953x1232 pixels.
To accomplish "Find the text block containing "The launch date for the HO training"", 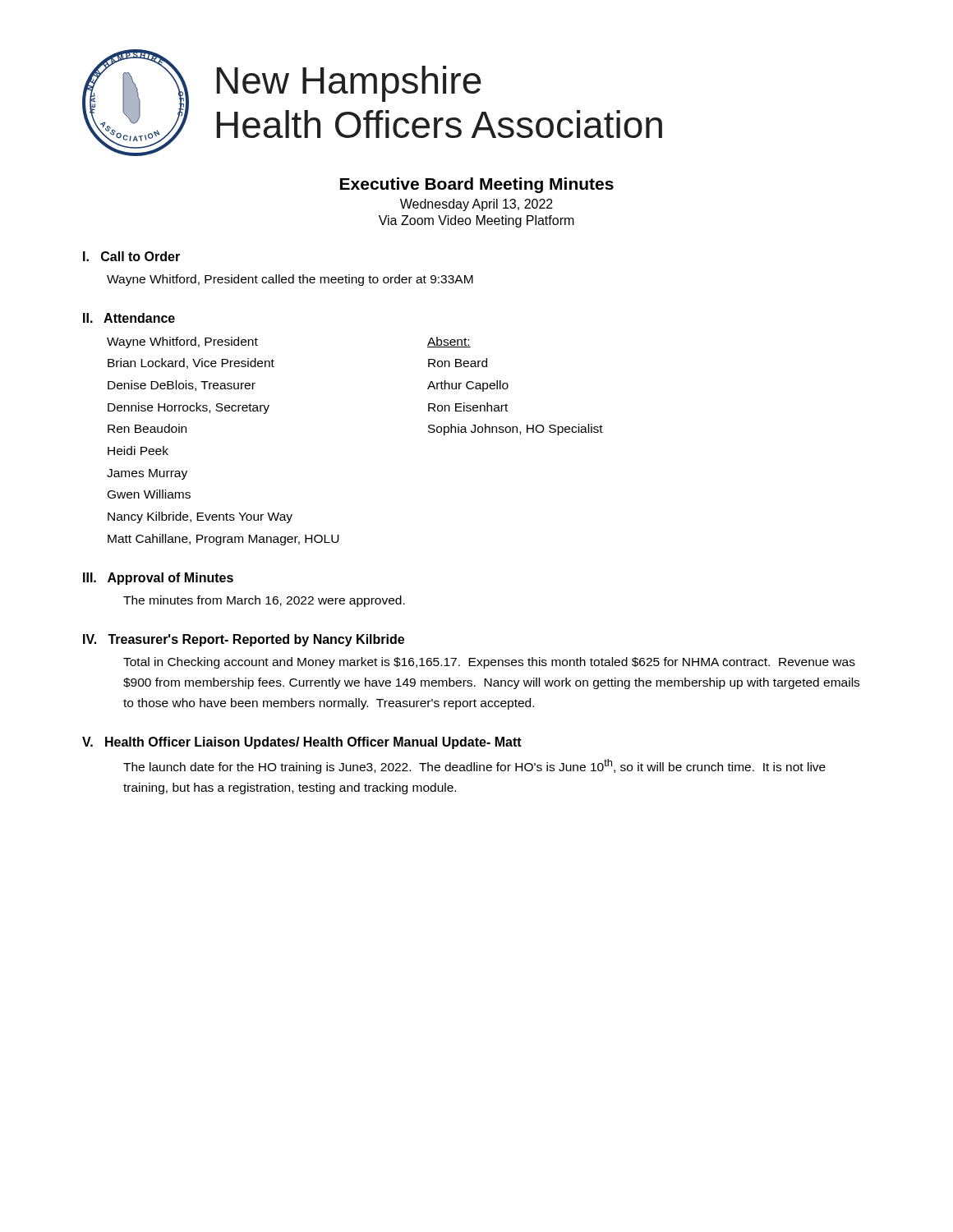I will click(475, 775).
